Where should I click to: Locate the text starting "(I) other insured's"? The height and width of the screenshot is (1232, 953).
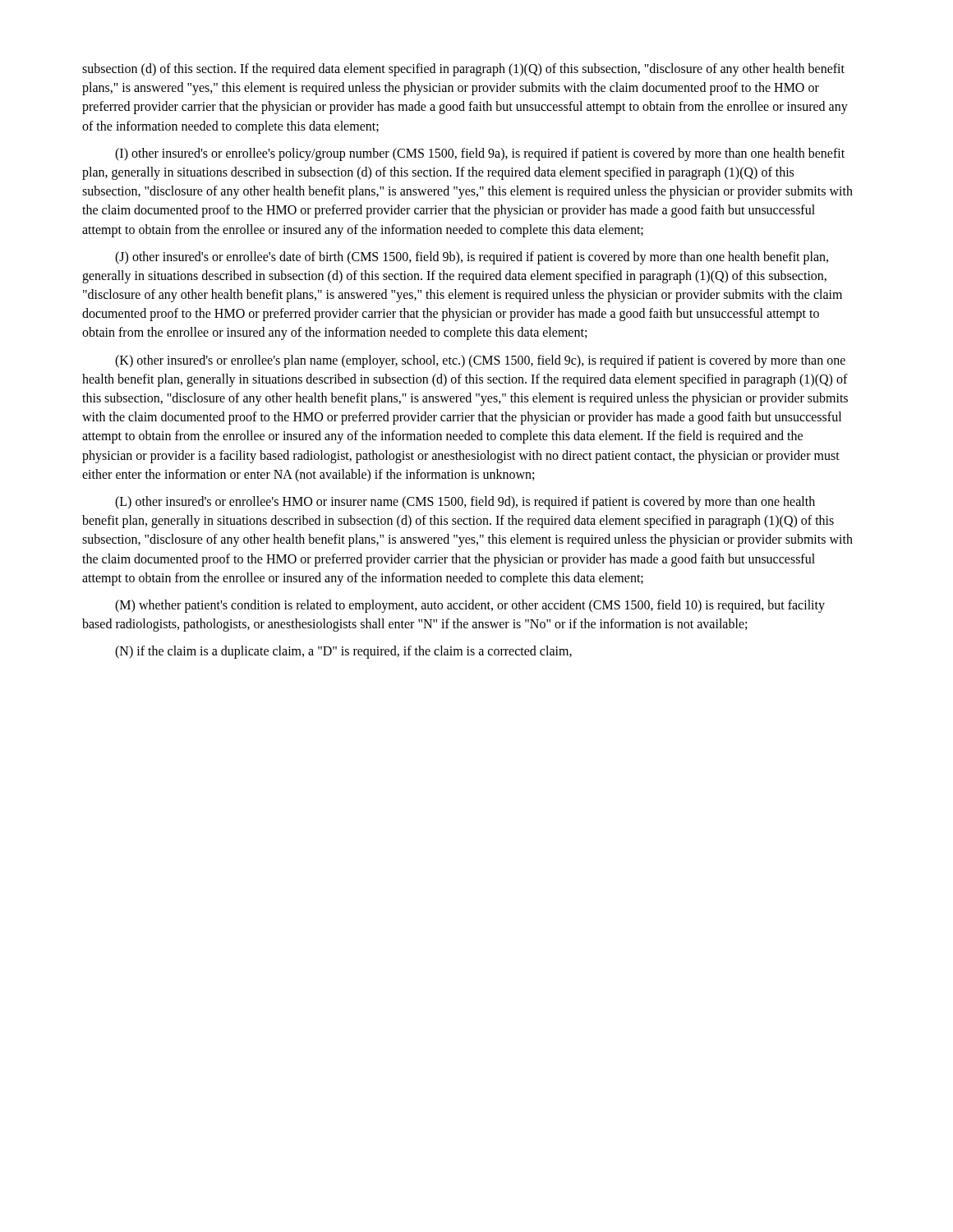[x=468, y=191]
